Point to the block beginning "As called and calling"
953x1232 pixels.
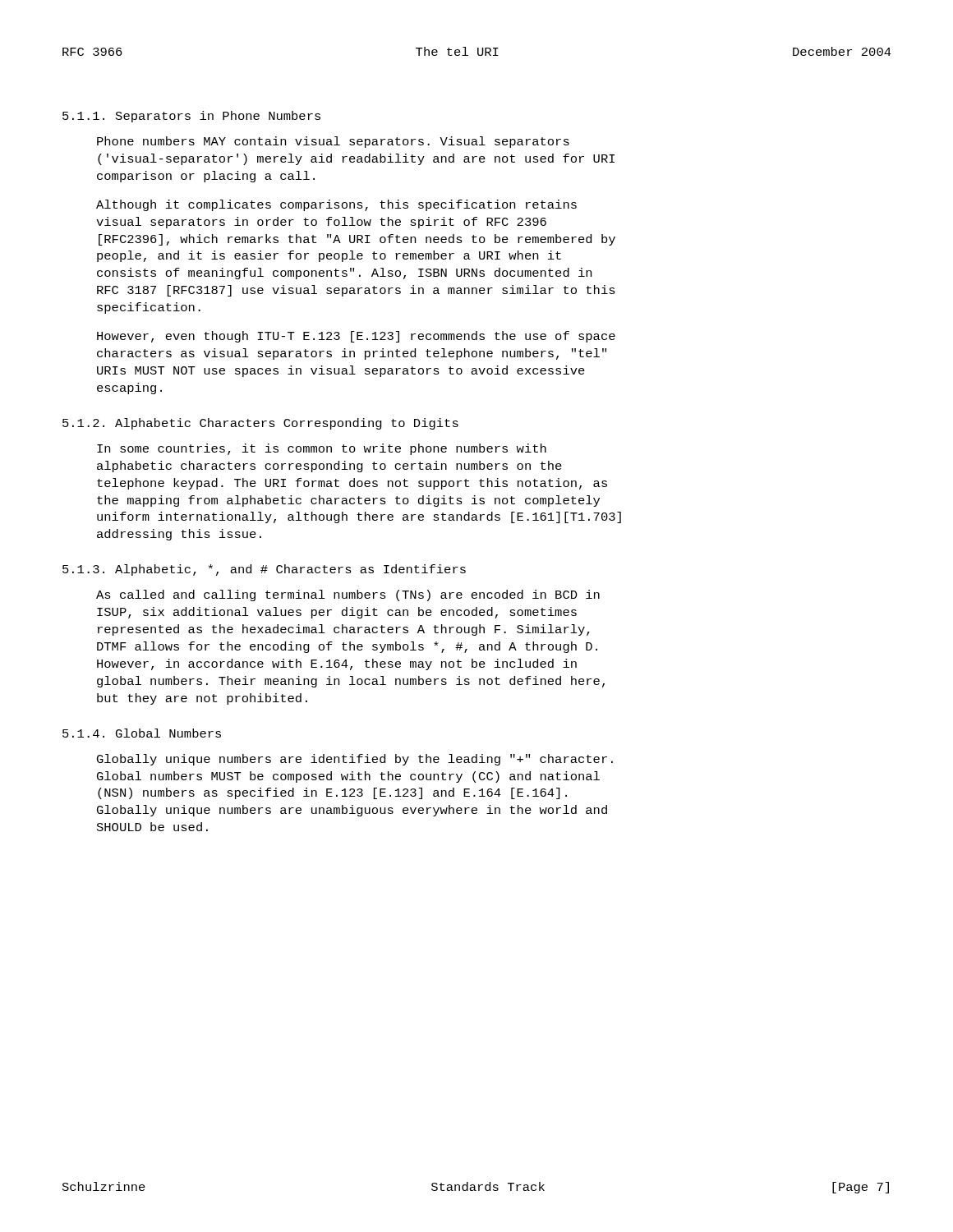coord(352,647)
